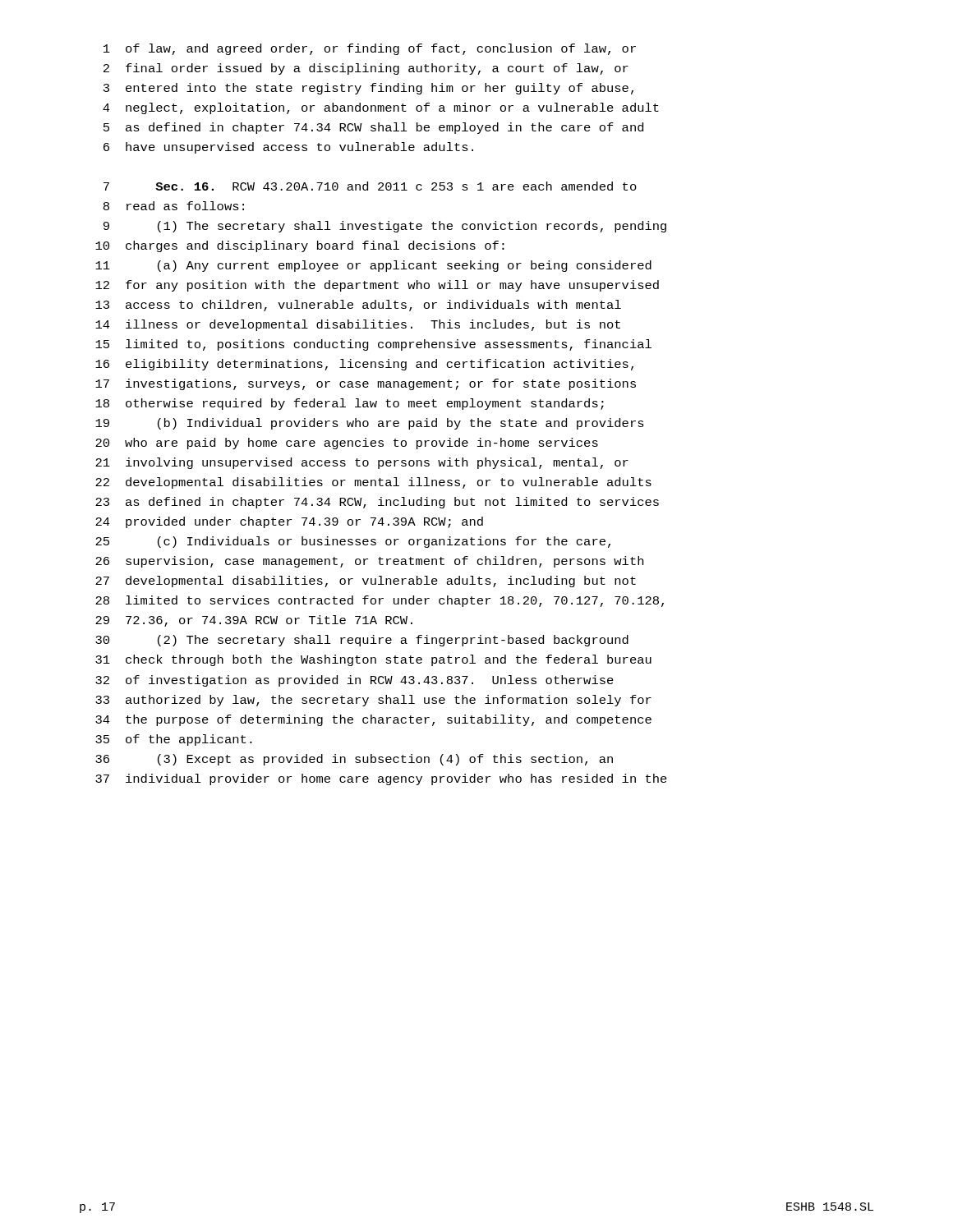Point to the block beginning "15 limited to,"
The height and width of the screenshot is (1232, 953).
pyautogui.click(x=476, y=345)
